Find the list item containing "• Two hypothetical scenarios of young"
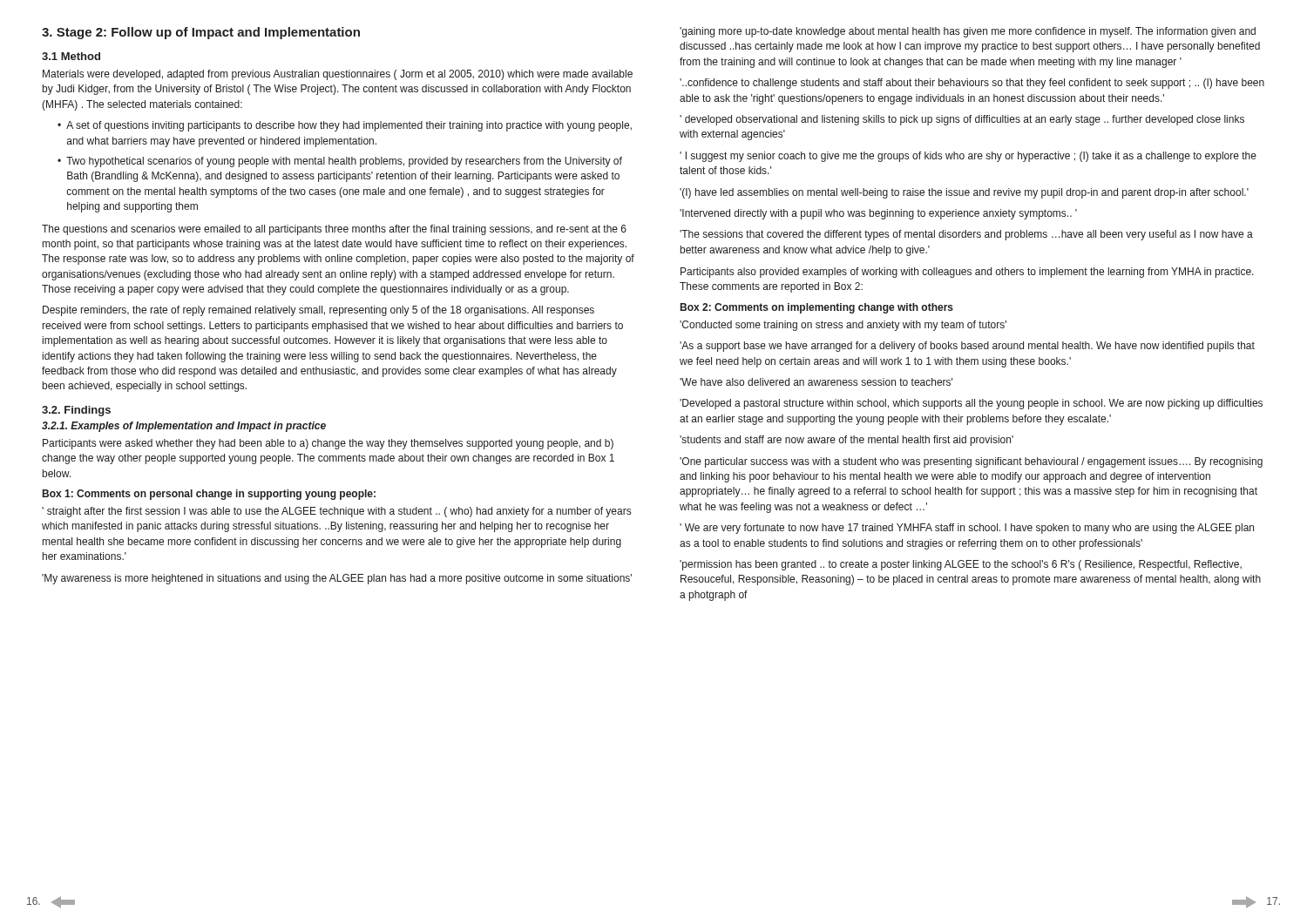1307x924 pixels. pyautogui.click(x=346, y=184)
